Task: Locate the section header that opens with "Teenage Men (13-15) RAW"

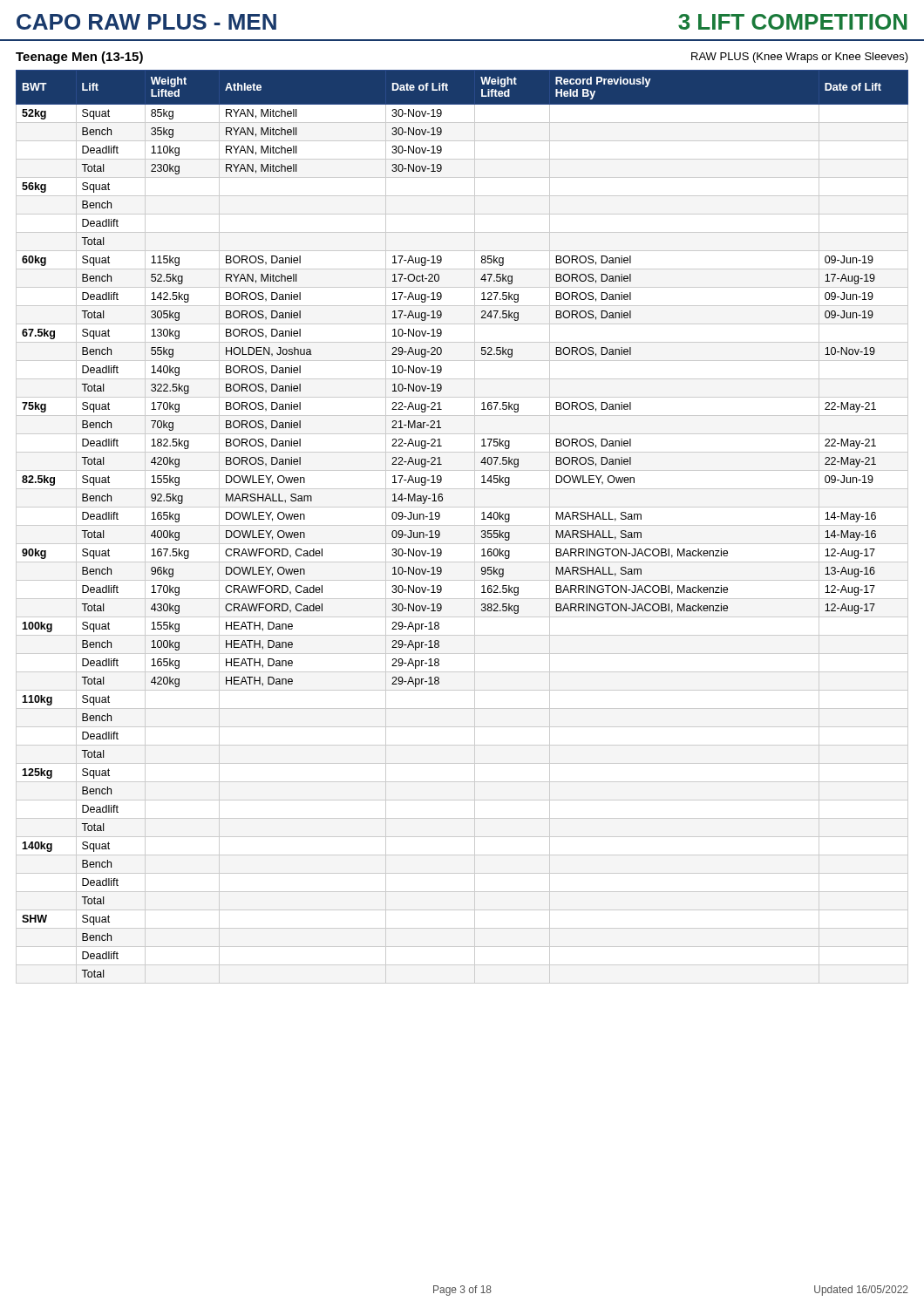Action: click(77, 58)
